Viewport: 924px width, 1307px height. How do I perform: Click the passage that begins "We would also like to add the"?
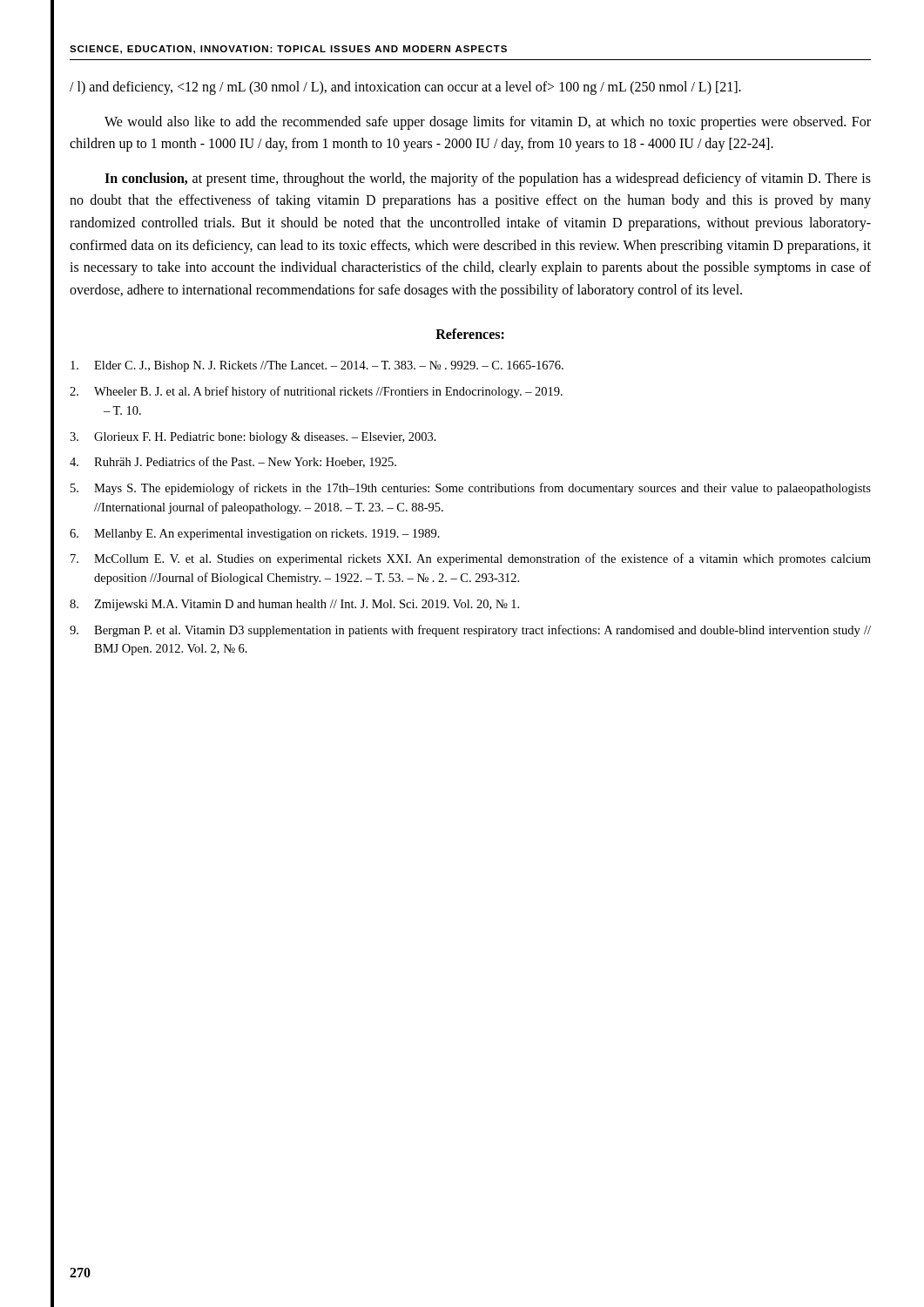pos(470,132)
